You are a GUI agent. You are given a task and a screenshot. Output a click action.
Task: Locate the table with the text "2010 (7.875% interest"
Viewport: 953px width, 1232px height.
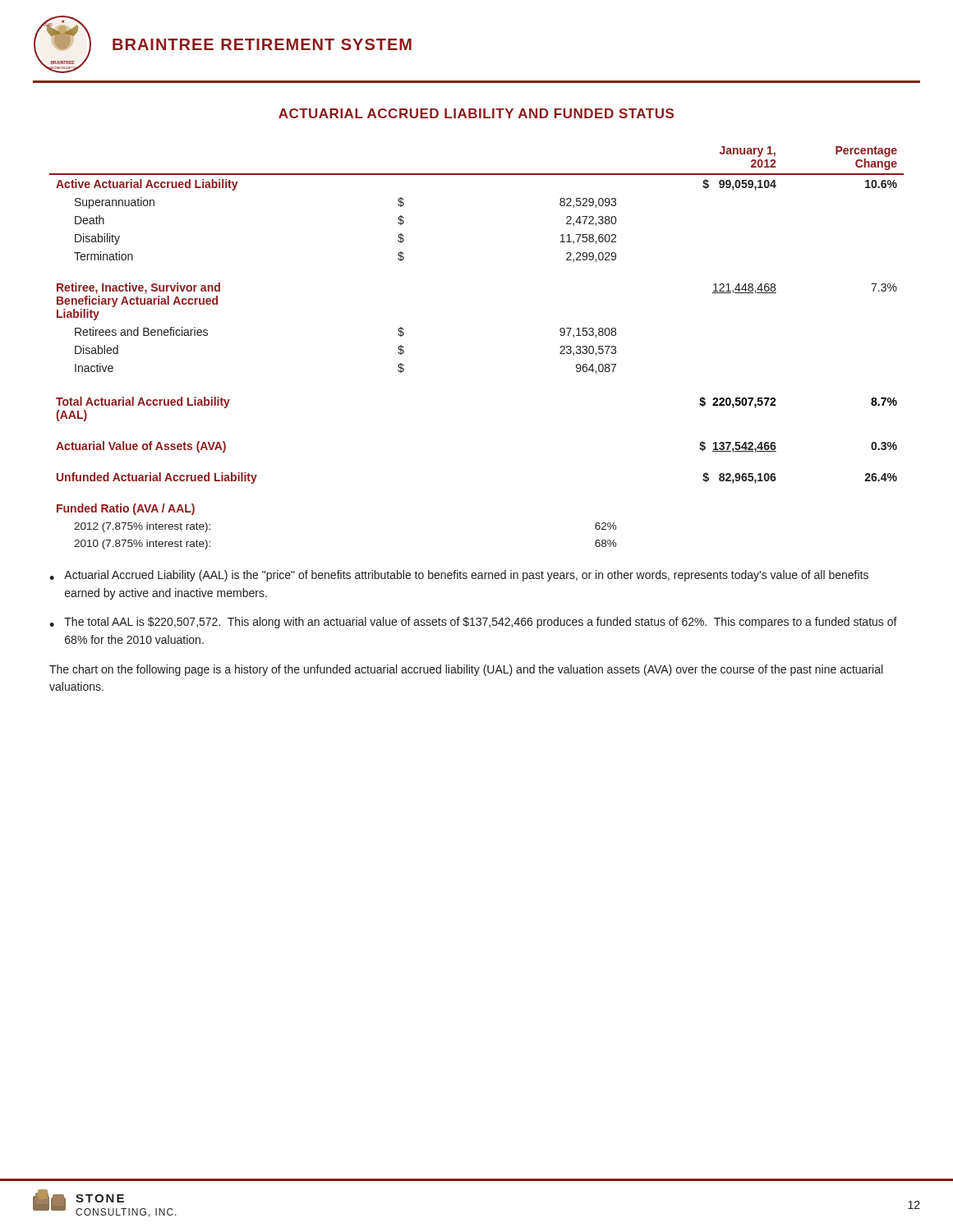tap(476, 346)
